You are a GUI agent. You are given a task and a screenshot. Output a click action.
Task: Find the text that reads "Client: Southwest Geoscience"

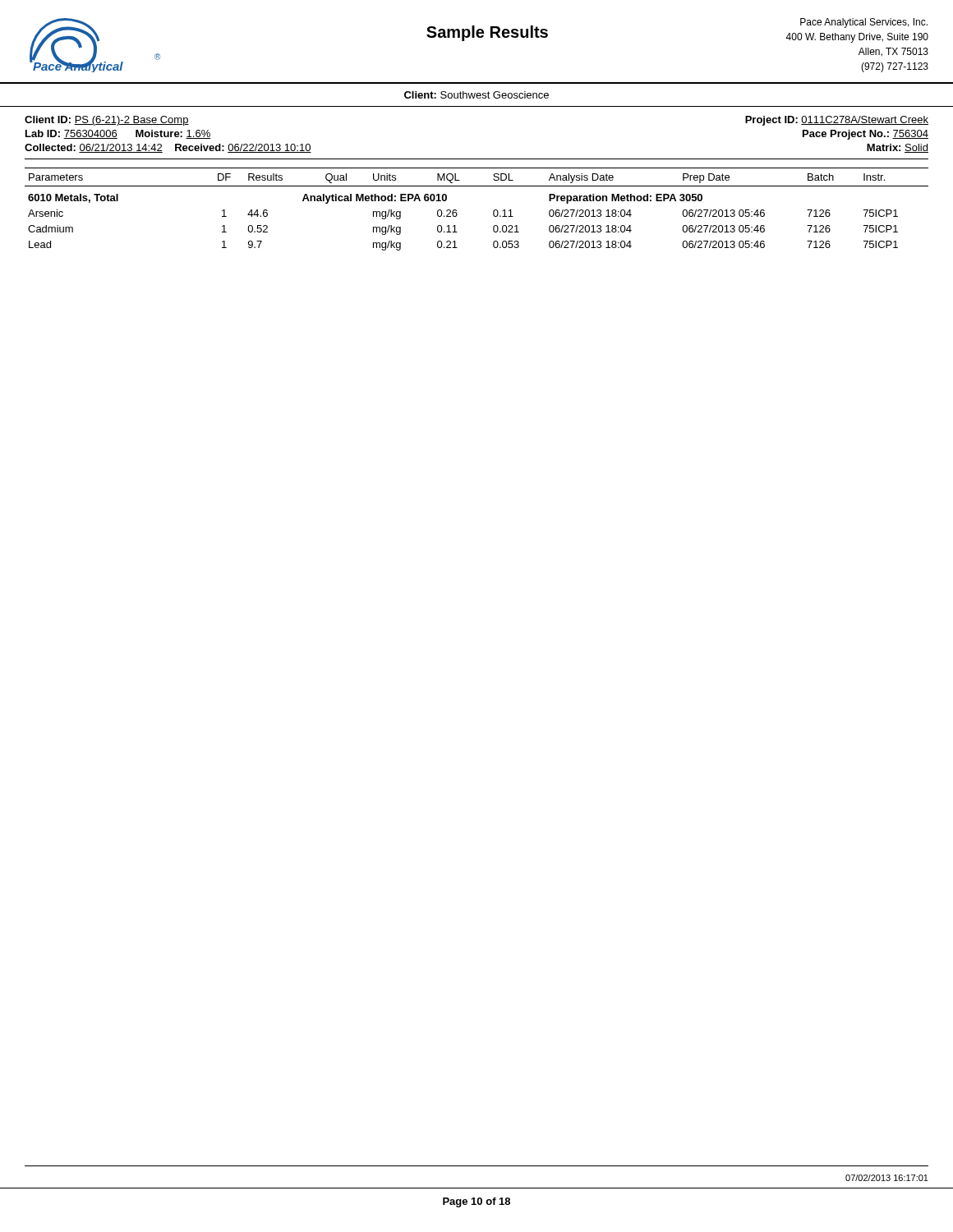[x=476, y=95]
